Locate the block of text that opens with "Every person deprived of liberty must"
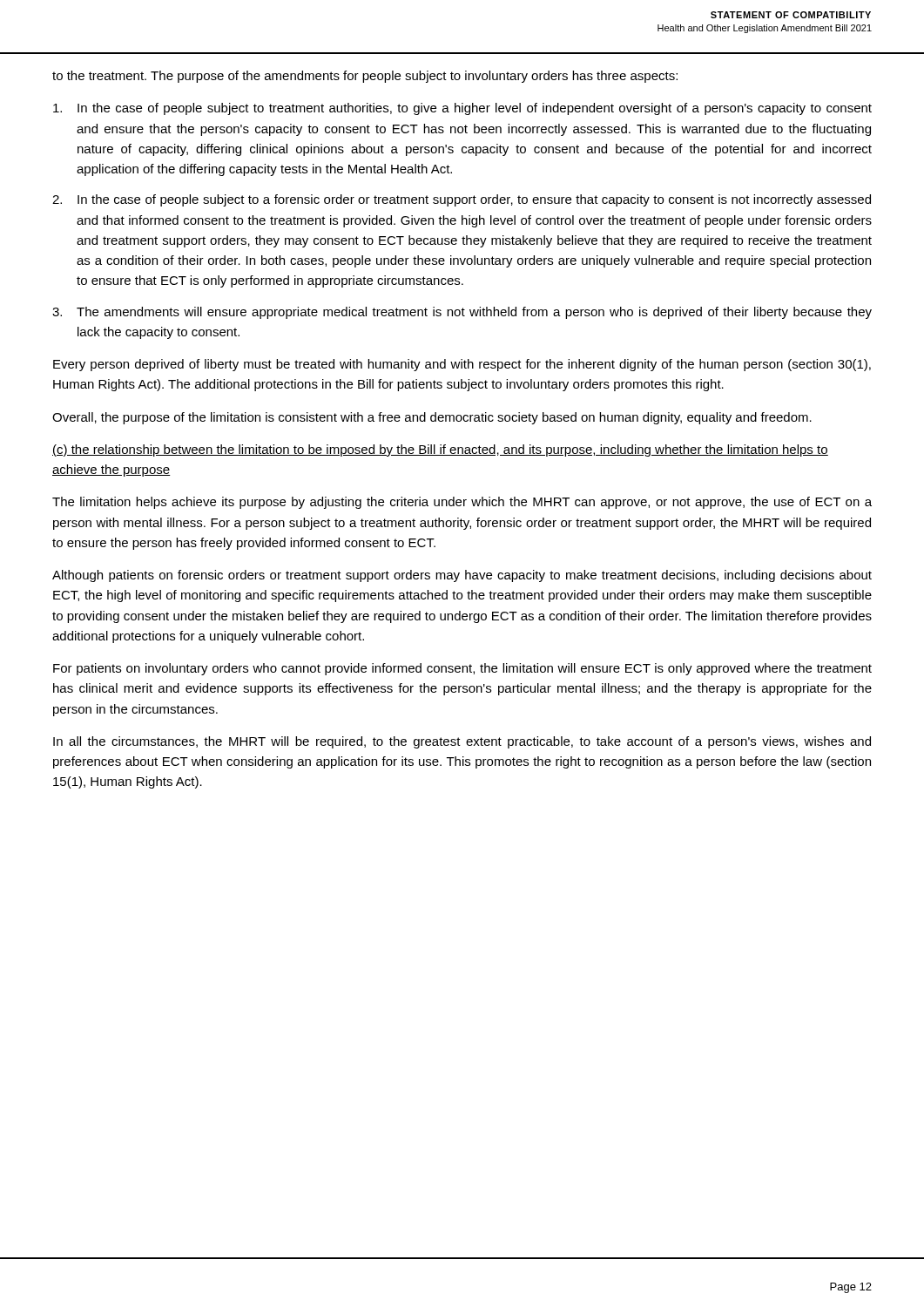This screenshot has width=924, height=1307. (462, 374)
